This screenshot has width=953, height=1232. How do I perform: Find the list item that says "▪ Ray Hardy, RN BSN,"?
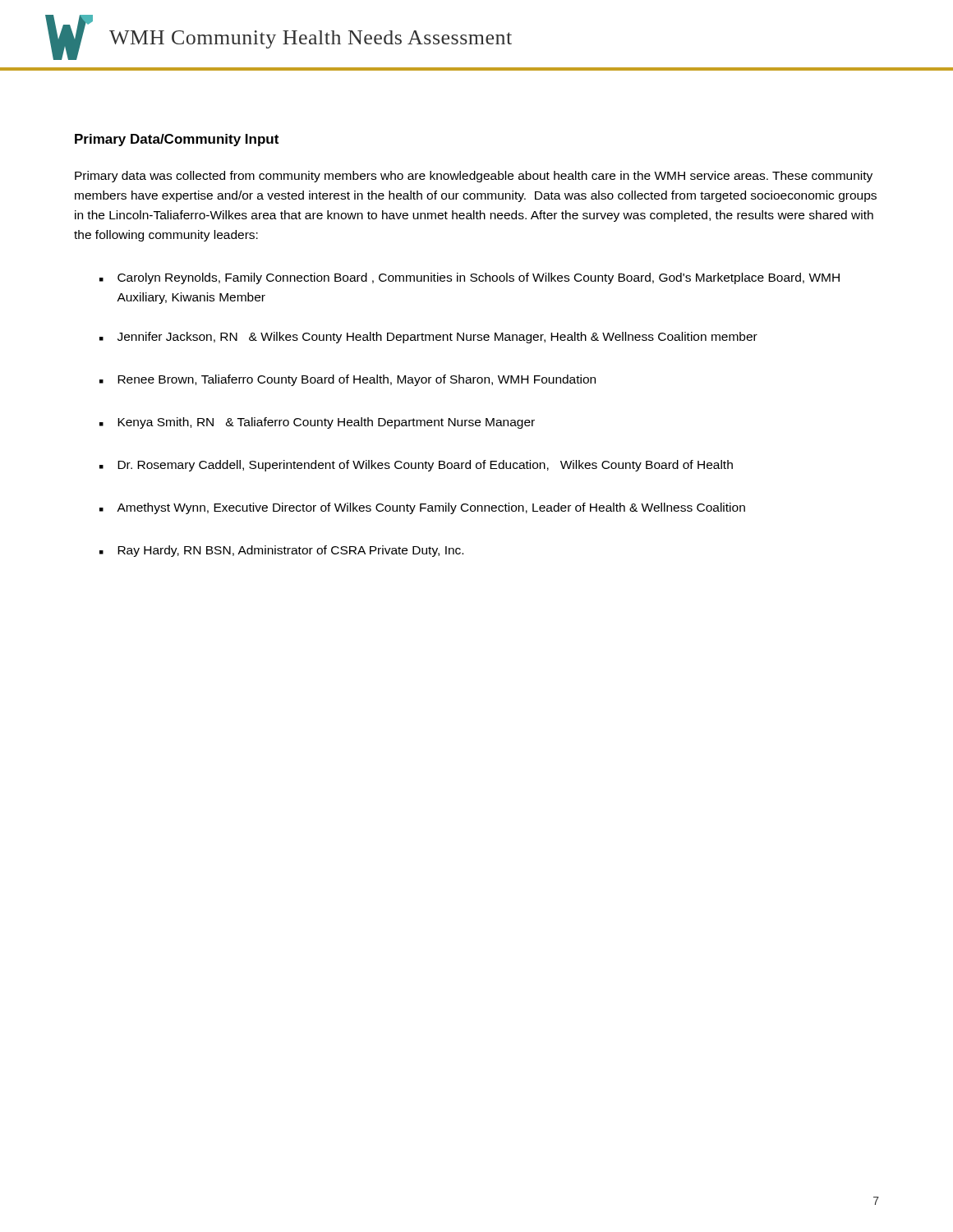point(282,552)
